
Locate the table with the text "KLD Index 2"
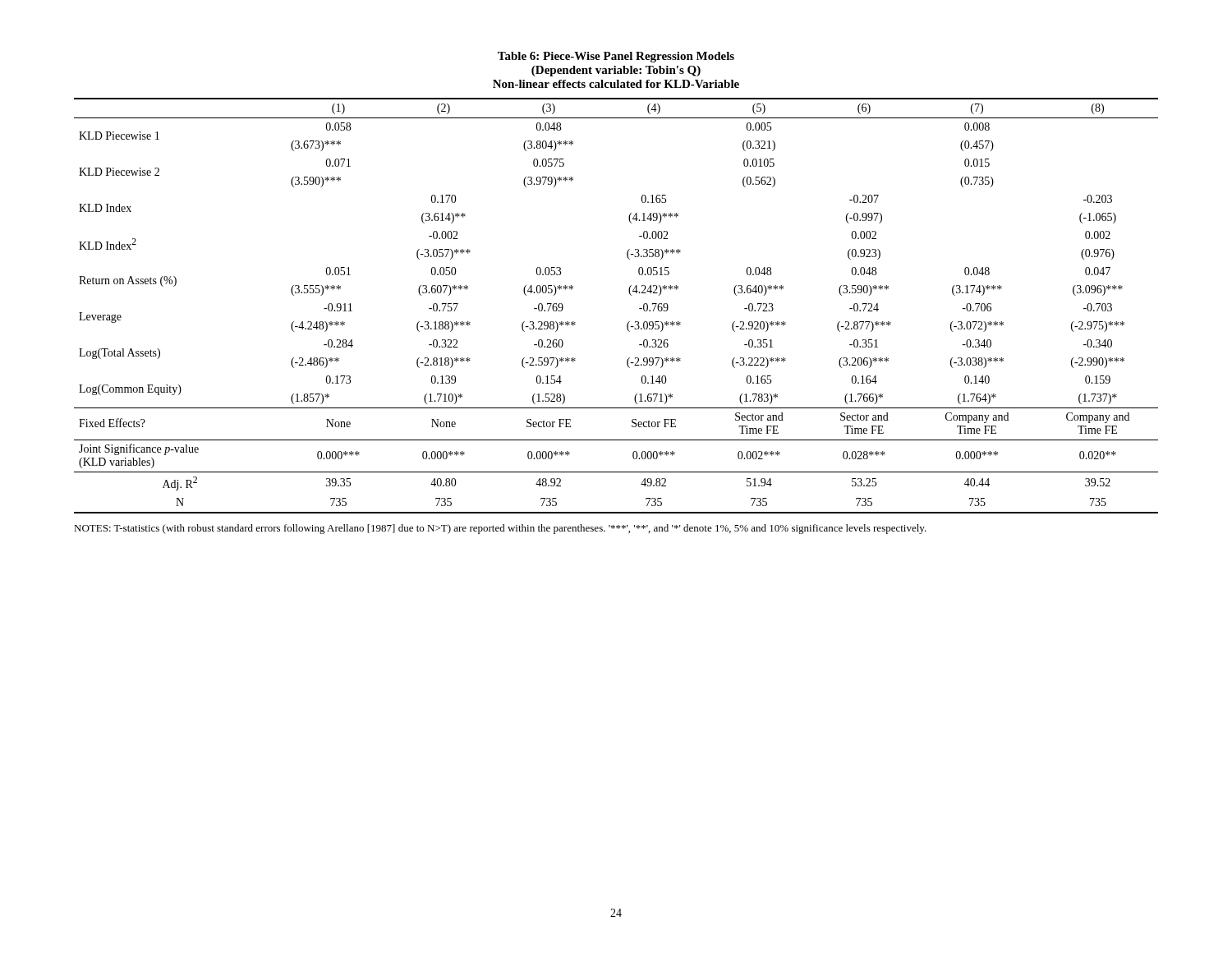[x=616, y=305]
